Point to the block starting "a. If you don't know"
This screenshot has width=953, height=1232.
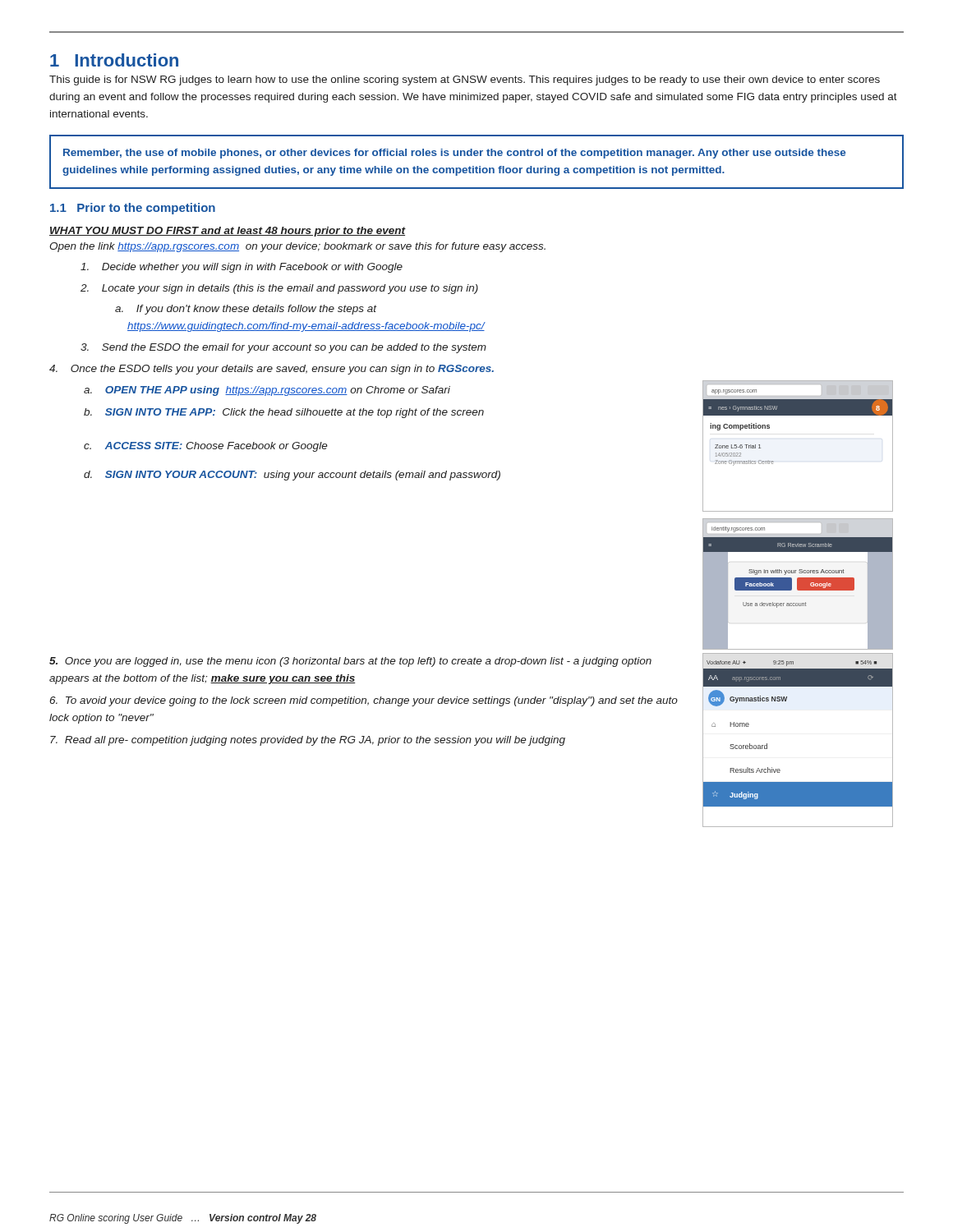300,317
